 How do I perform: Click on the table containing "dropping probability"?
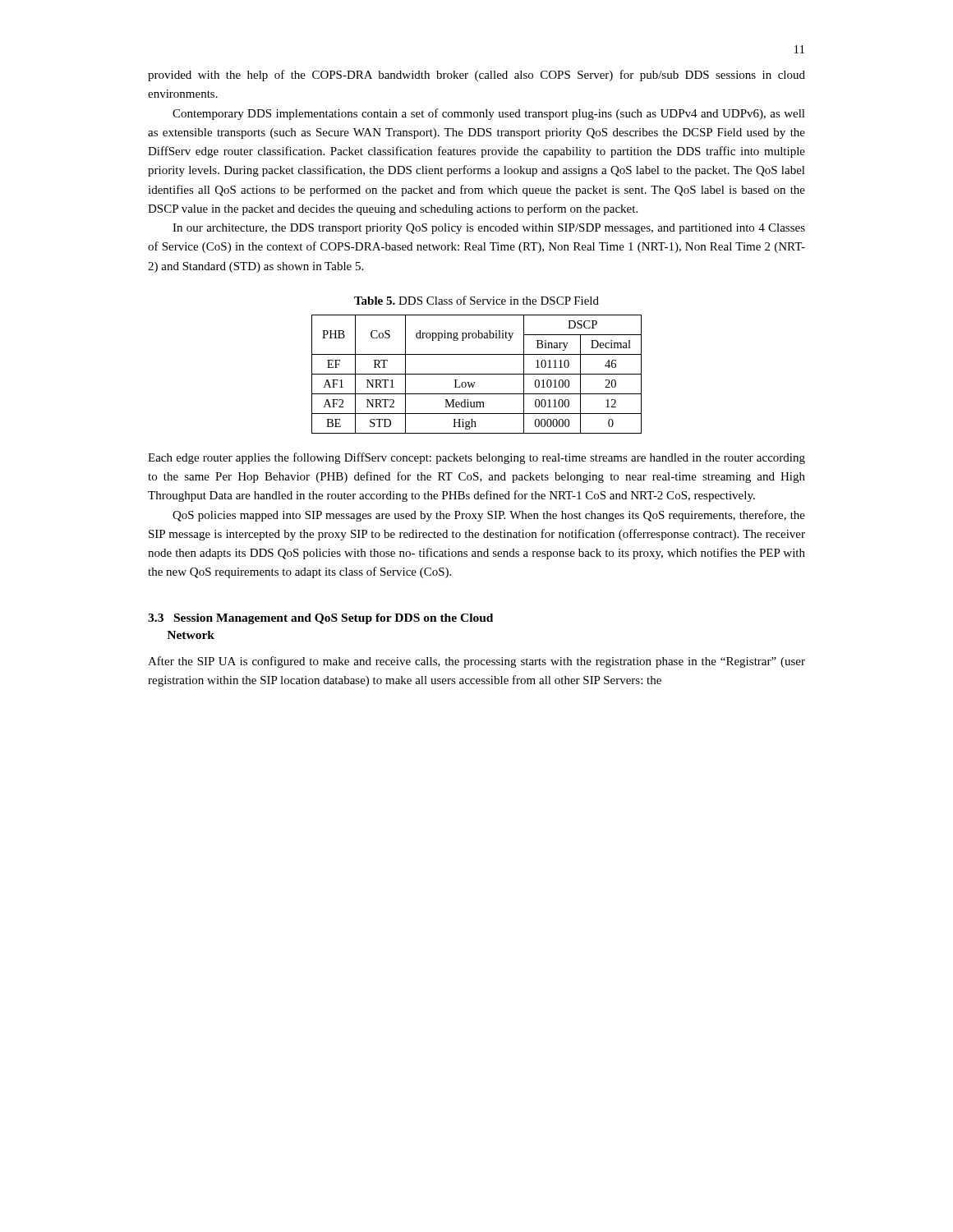click(x=476, y=374)
